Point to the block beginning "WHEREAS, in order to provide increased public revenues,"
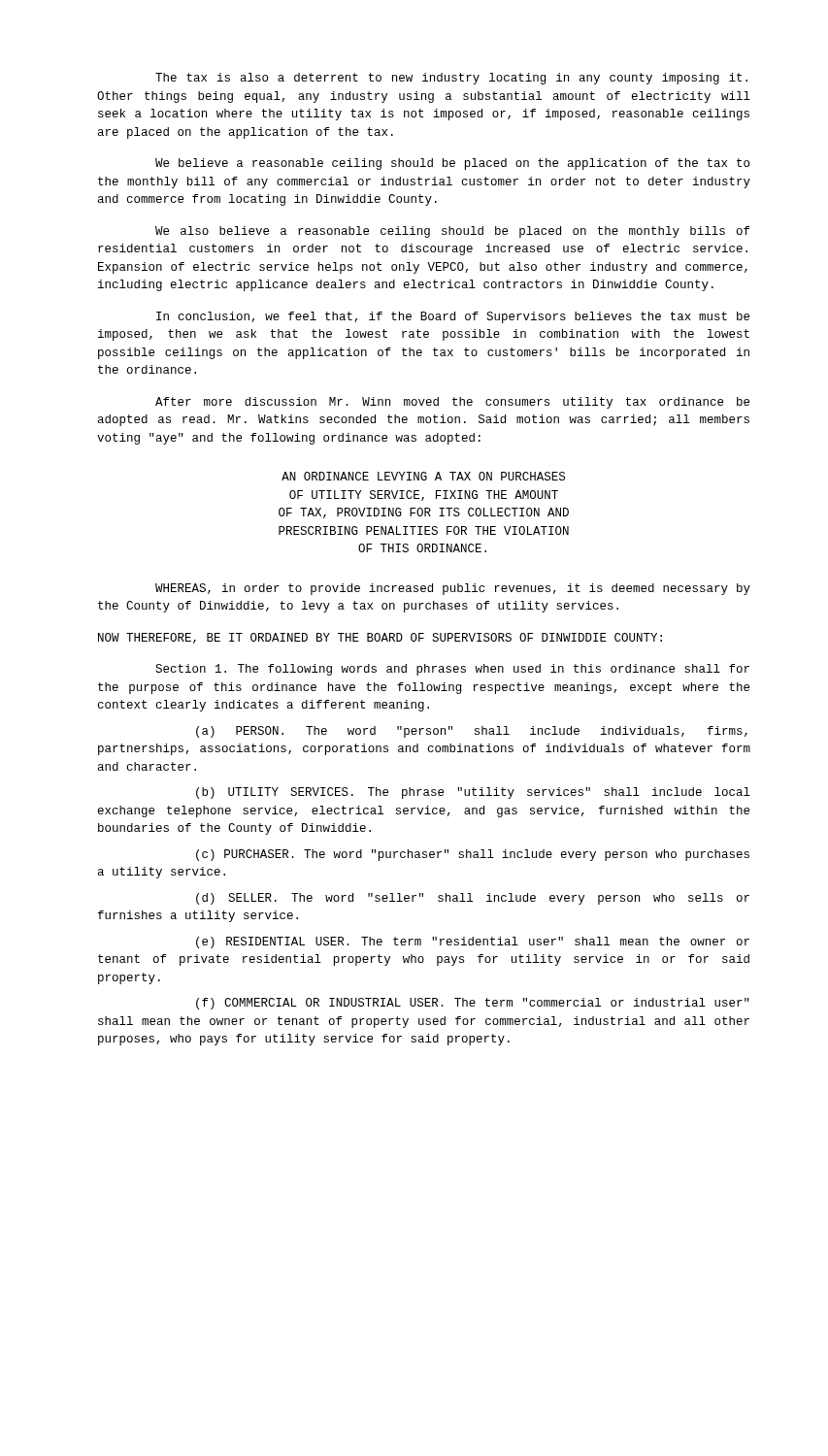 [x=424, y=598]
